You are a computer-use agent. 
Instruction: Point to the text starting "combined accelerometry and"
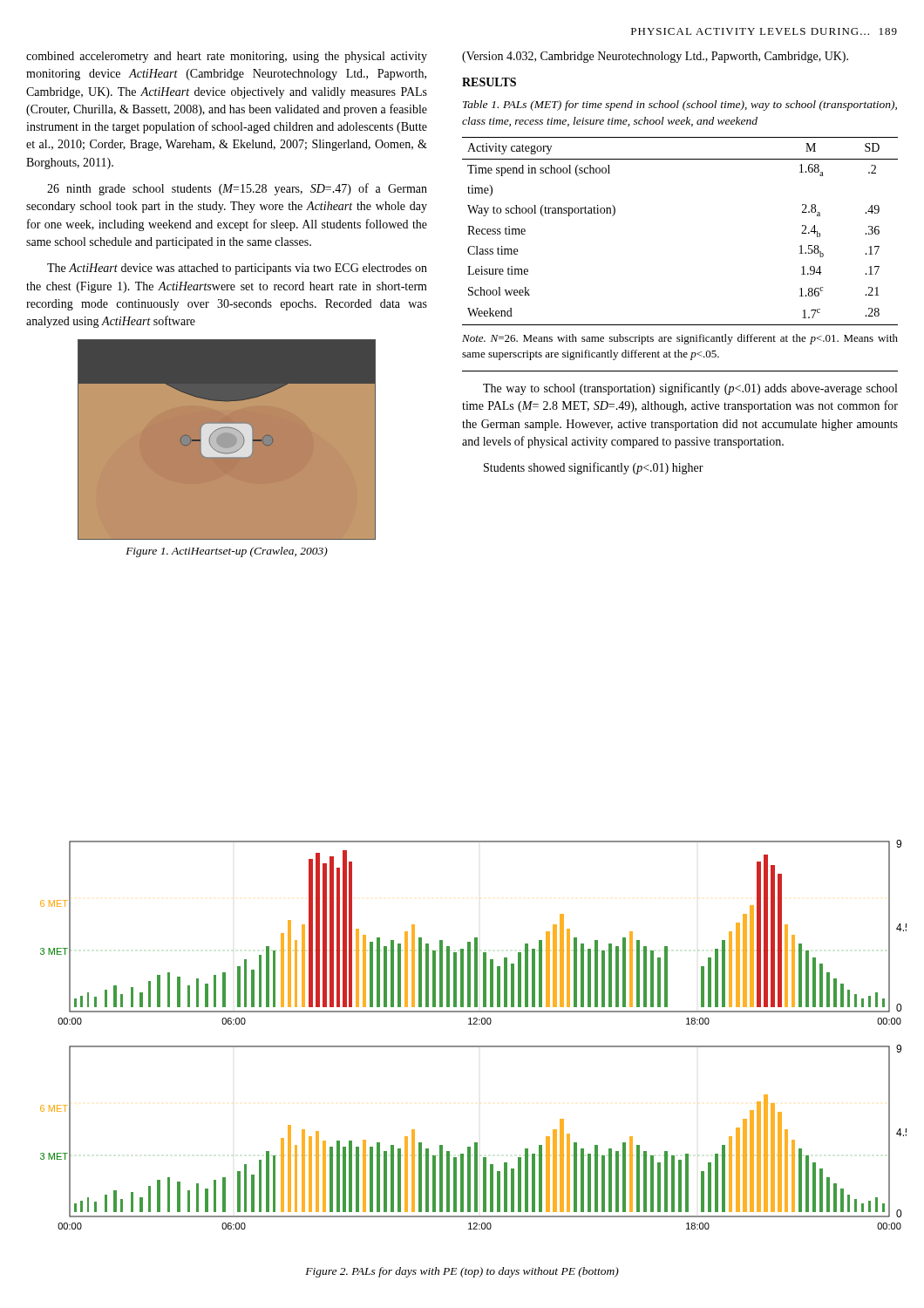click(x=227, y=110)
